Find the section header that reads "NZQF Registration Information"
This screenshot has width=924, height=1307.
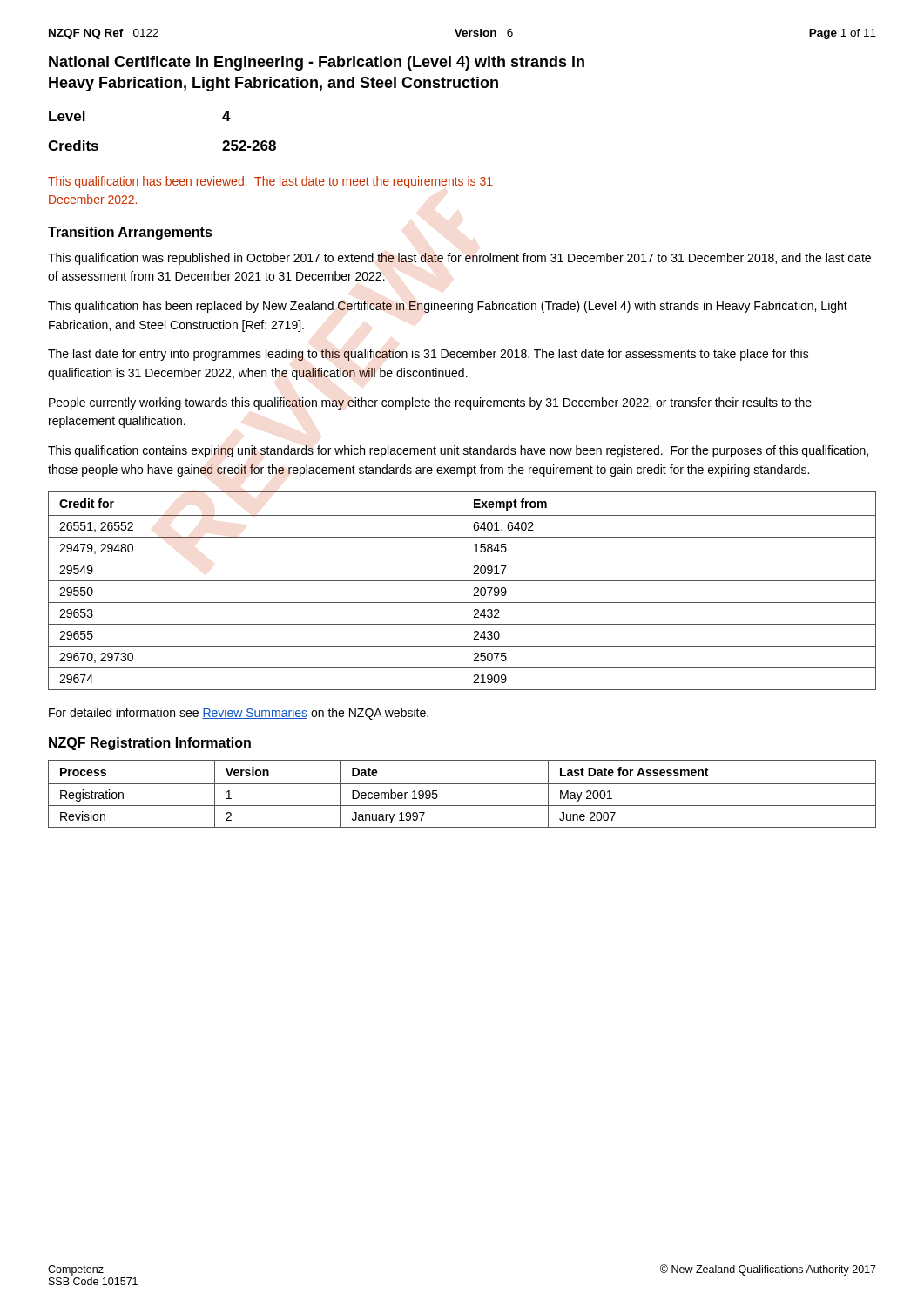[150, 743]
